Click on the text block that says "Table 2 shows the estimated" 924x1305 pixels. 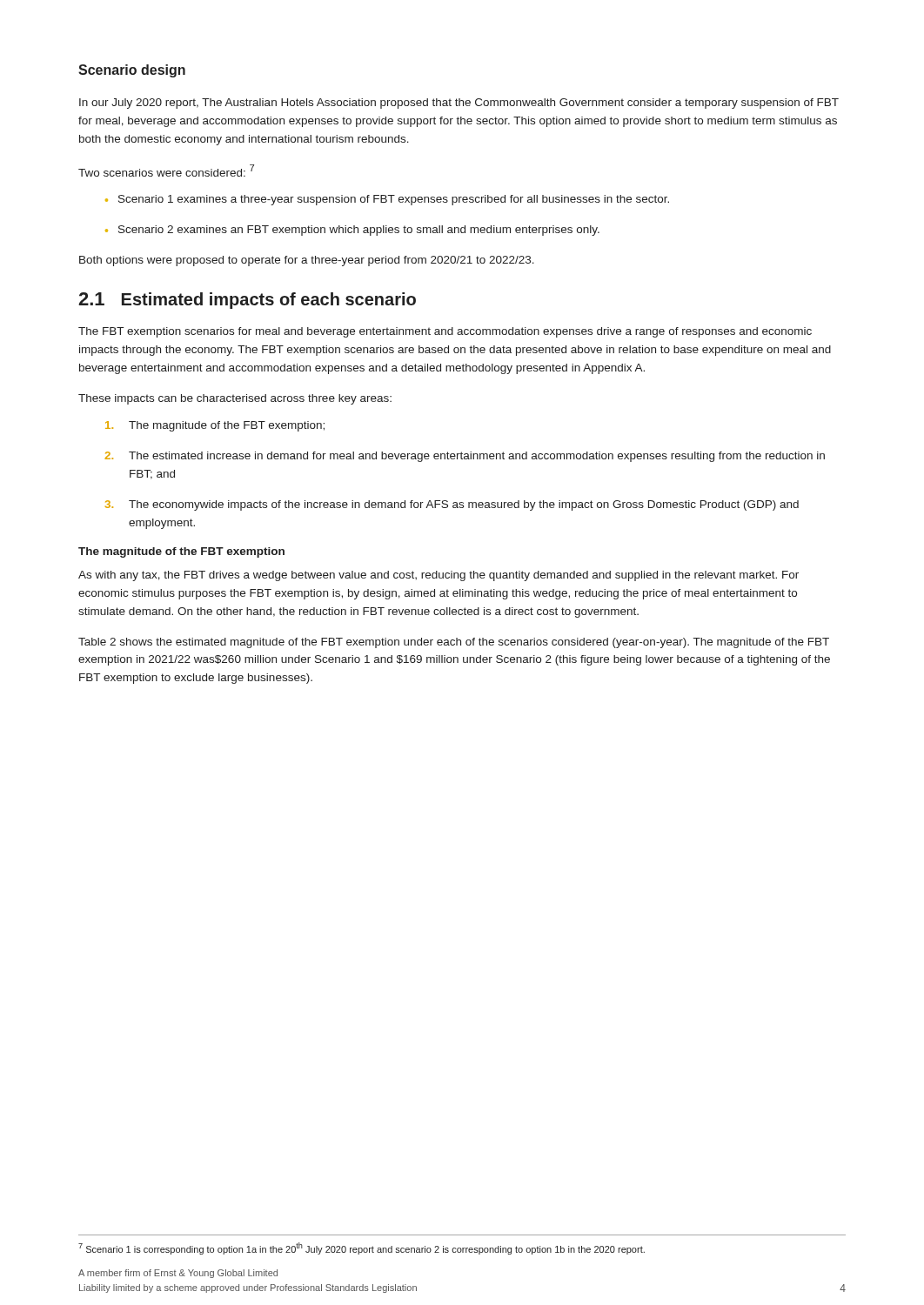pos(454,659)
